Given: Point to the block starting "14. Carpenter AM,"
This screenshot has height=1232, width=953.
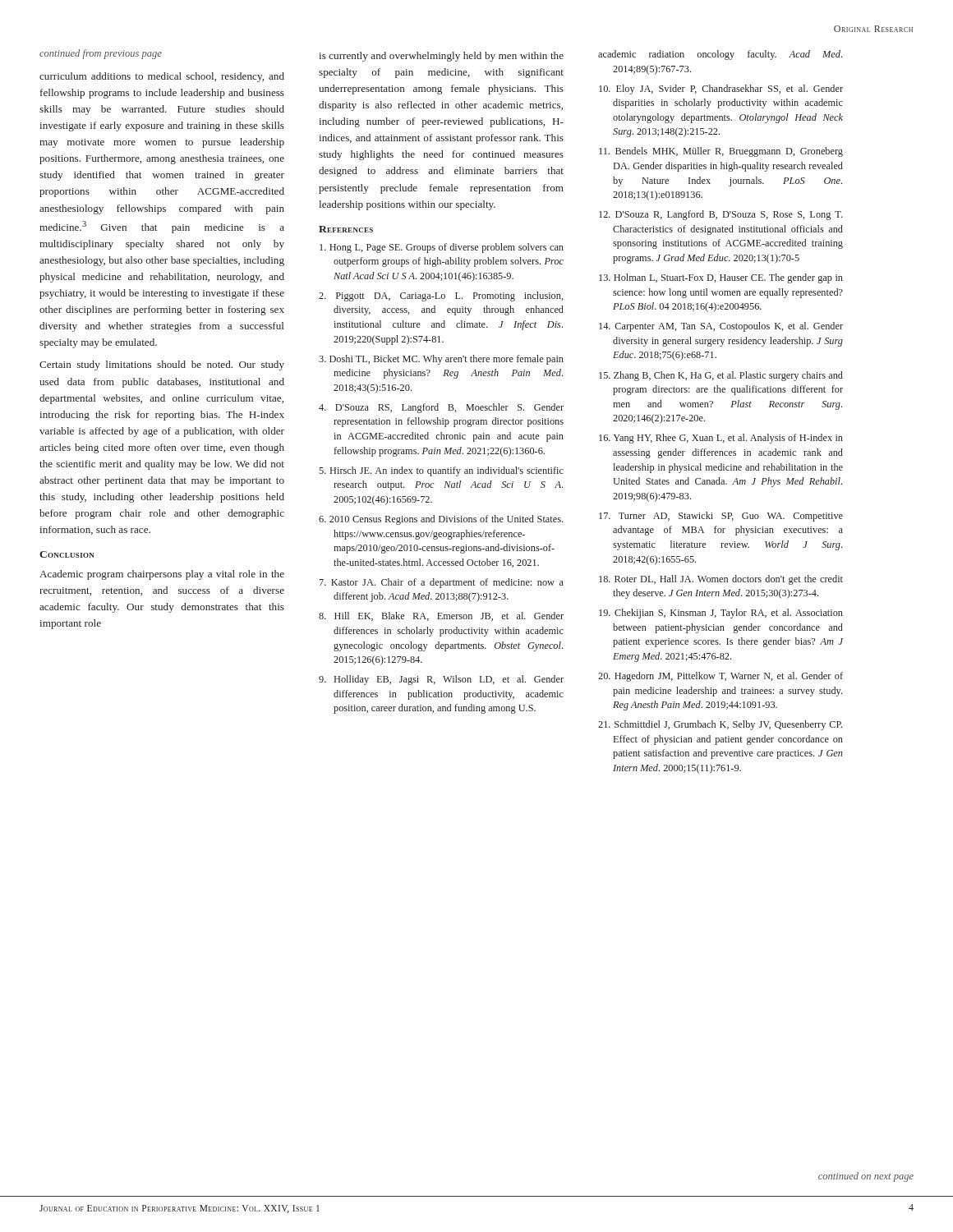Looking at the screenshot, I should (x=721, y=341).
